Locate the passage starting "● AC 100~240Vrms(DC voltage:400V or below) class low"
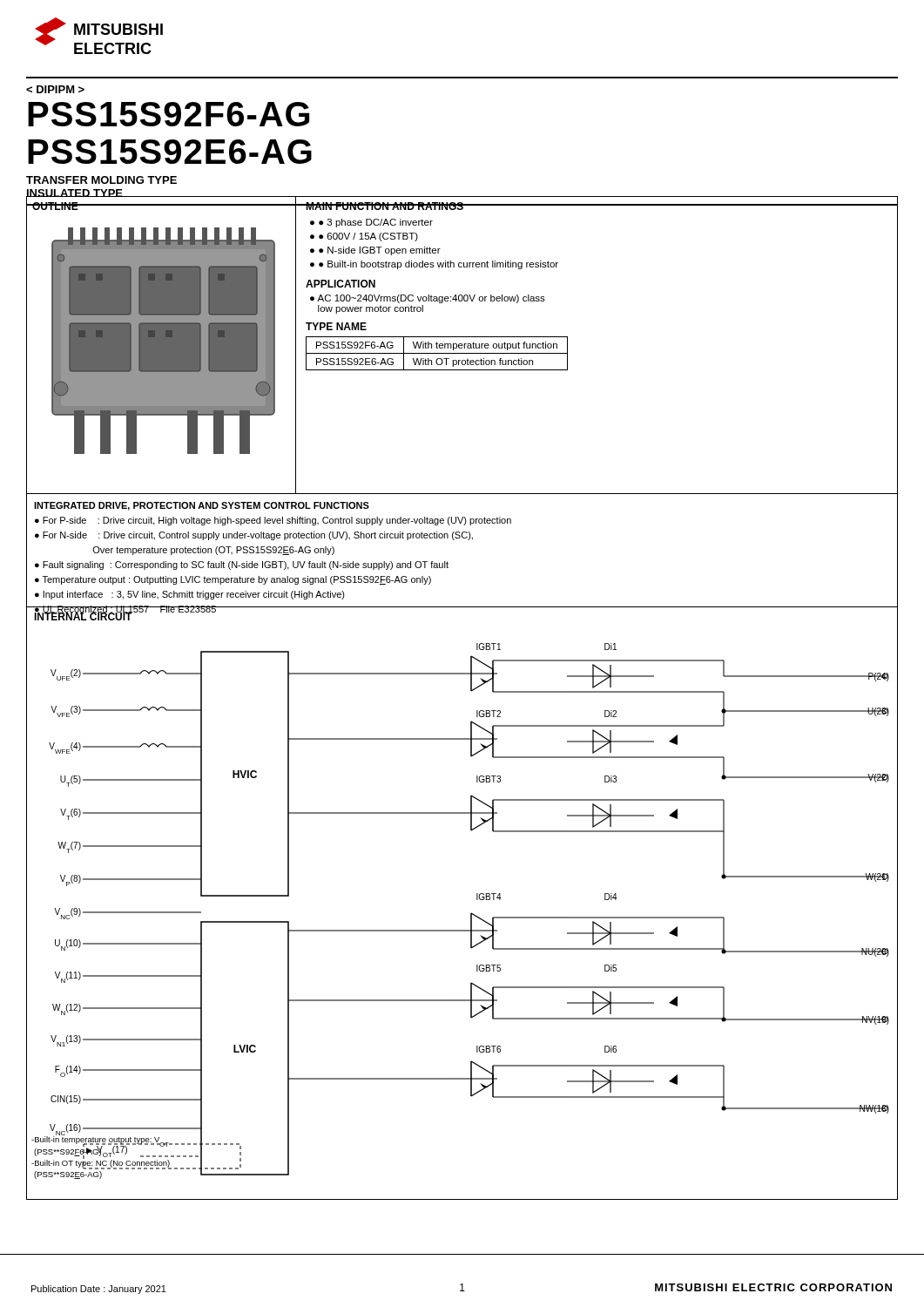924x1307 pixels. pos(427,303)
